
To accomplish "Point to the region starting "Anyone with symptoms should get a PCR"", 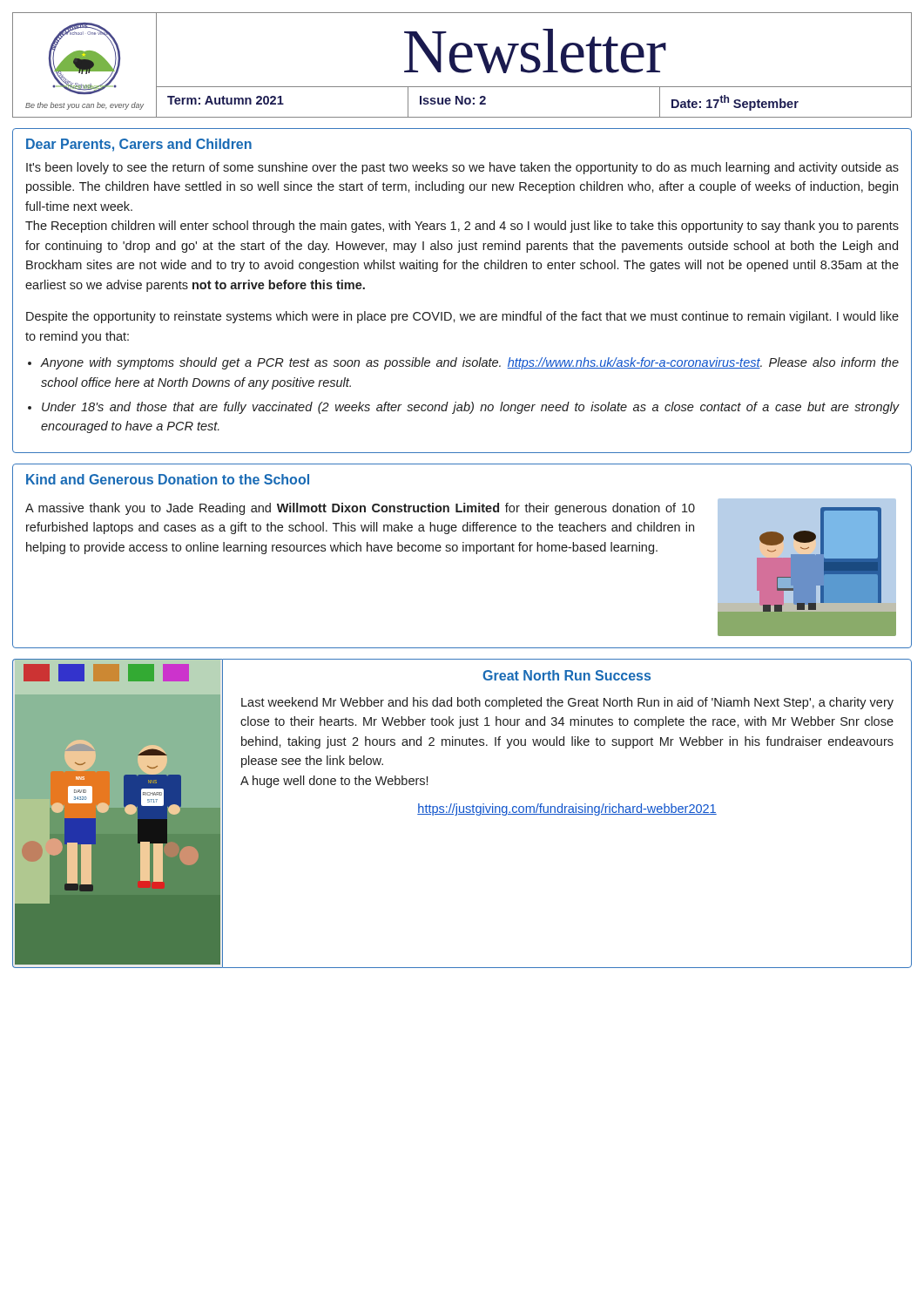I will (x=470, y=372).
